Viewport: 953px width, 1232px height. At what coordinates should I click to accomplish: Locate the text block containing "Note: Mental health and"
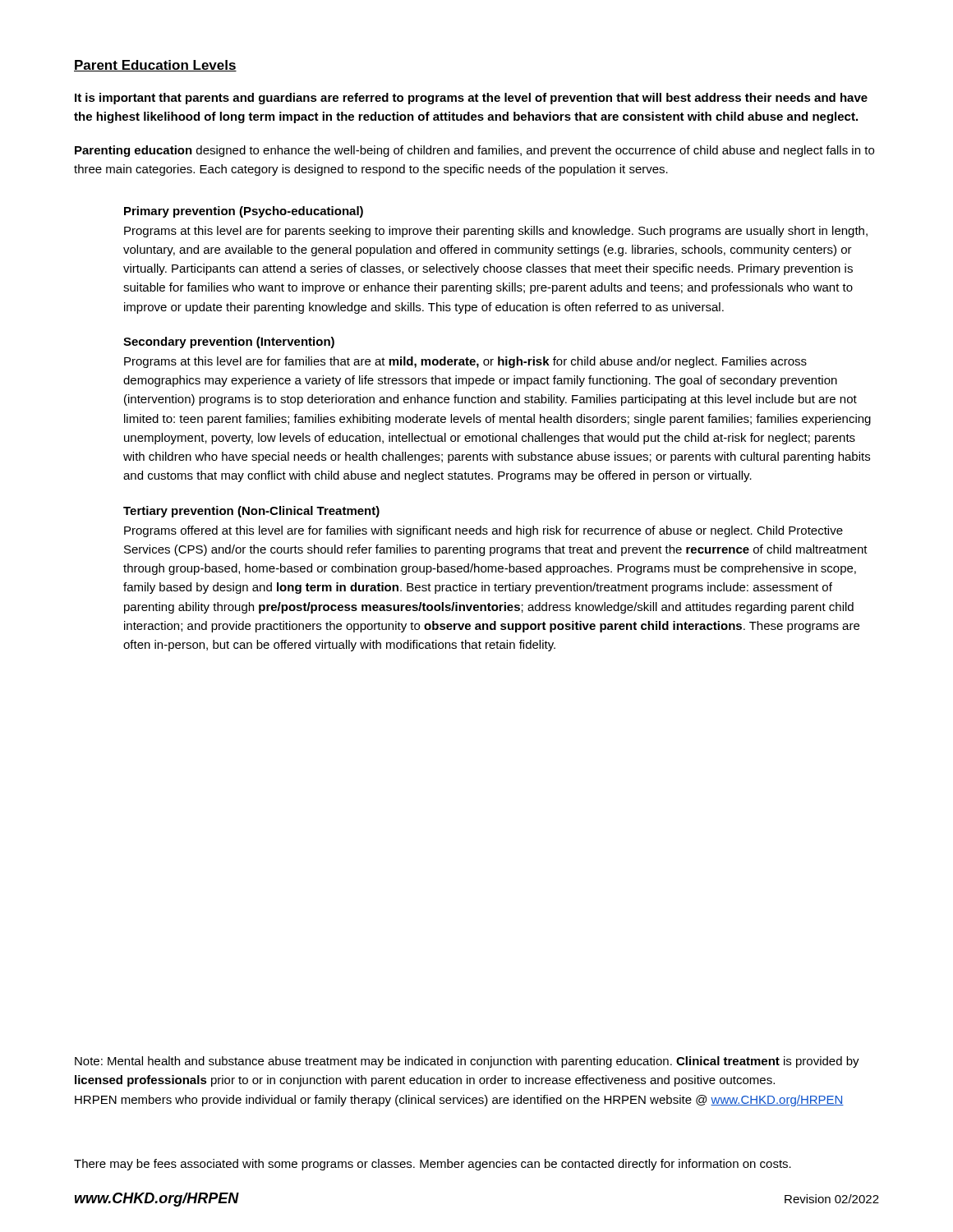point(466,1080)
